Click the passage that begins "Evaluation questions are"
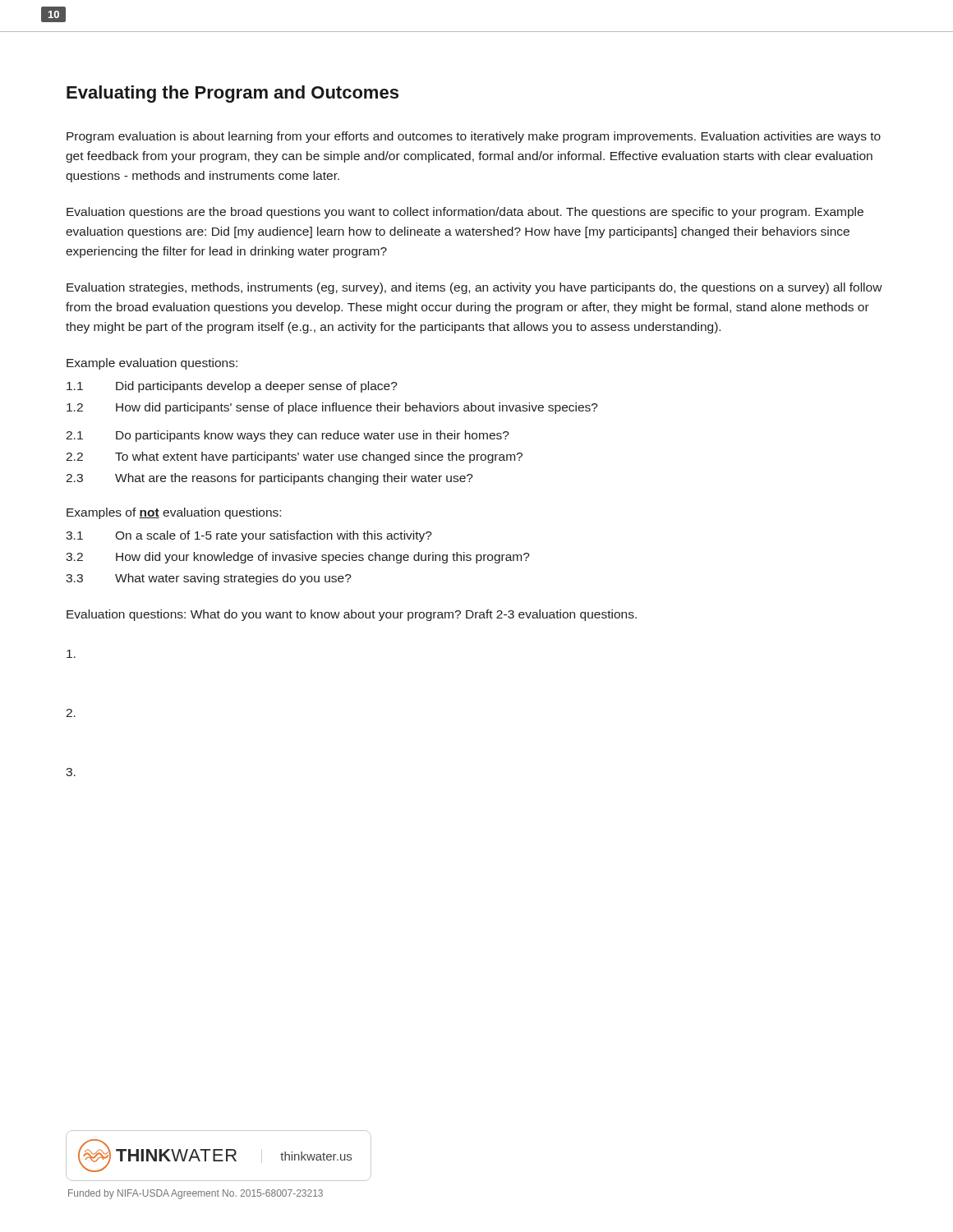953x1232 pixels. (465, 231)
